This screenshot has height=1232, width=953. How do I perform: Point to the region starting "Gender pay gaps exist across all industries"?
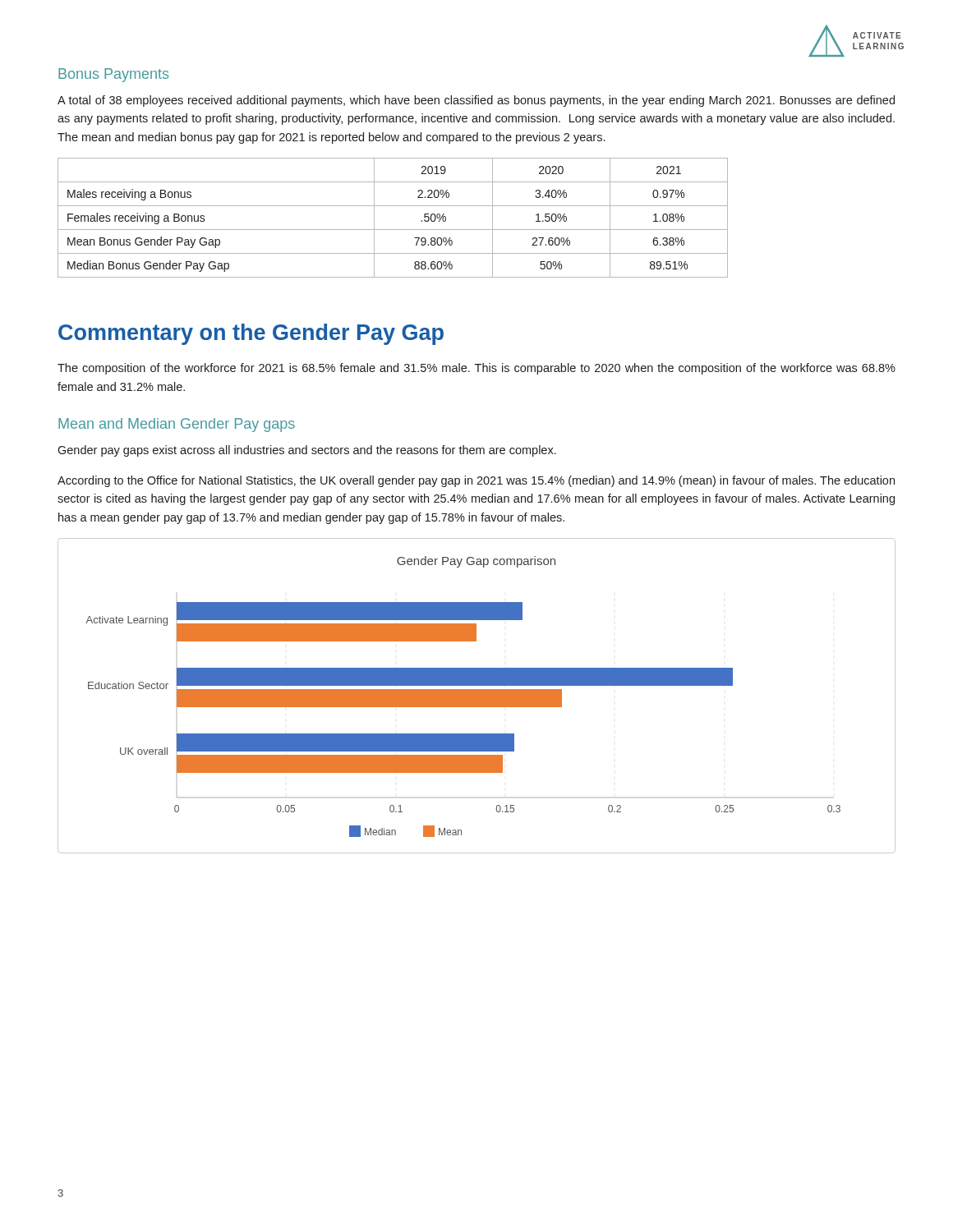pyautogui.click(x=307, y=450)
